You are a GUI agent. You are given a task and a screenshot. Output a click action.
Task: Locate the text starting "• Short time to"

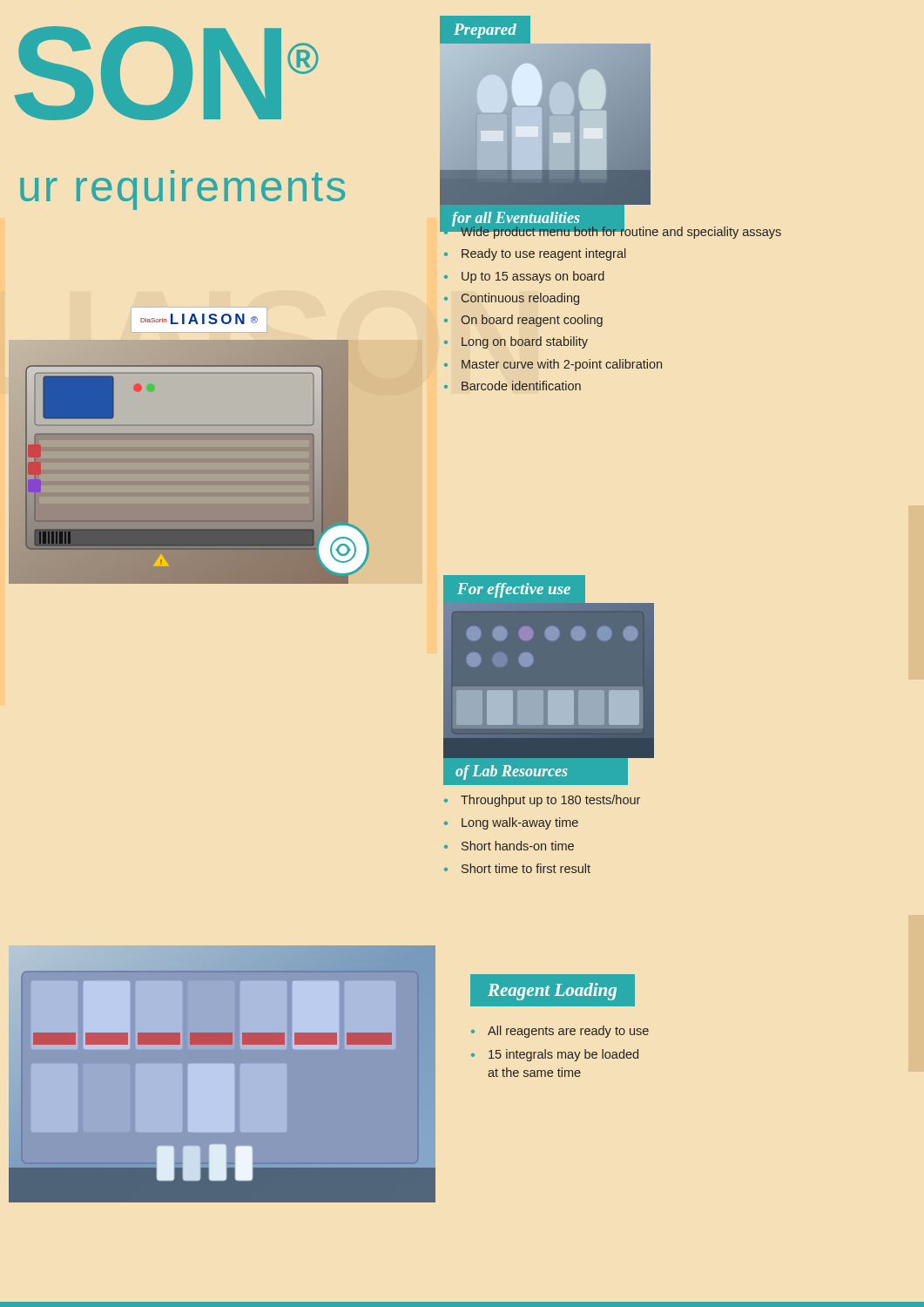click(x=517, y=869)
